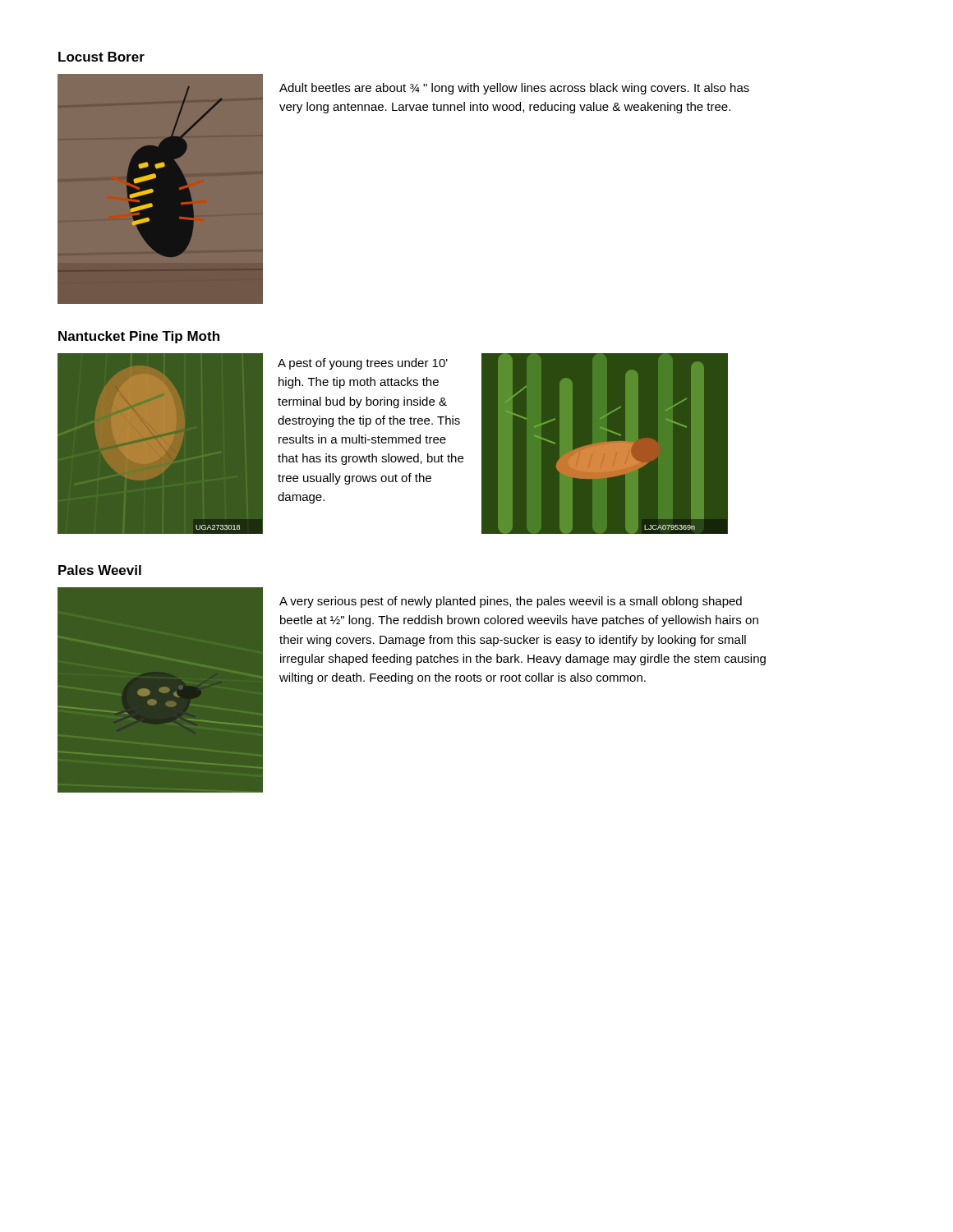Find "Locust Borer" on this page
Viewport: 953px width, 1232px height.
(101, 57)
